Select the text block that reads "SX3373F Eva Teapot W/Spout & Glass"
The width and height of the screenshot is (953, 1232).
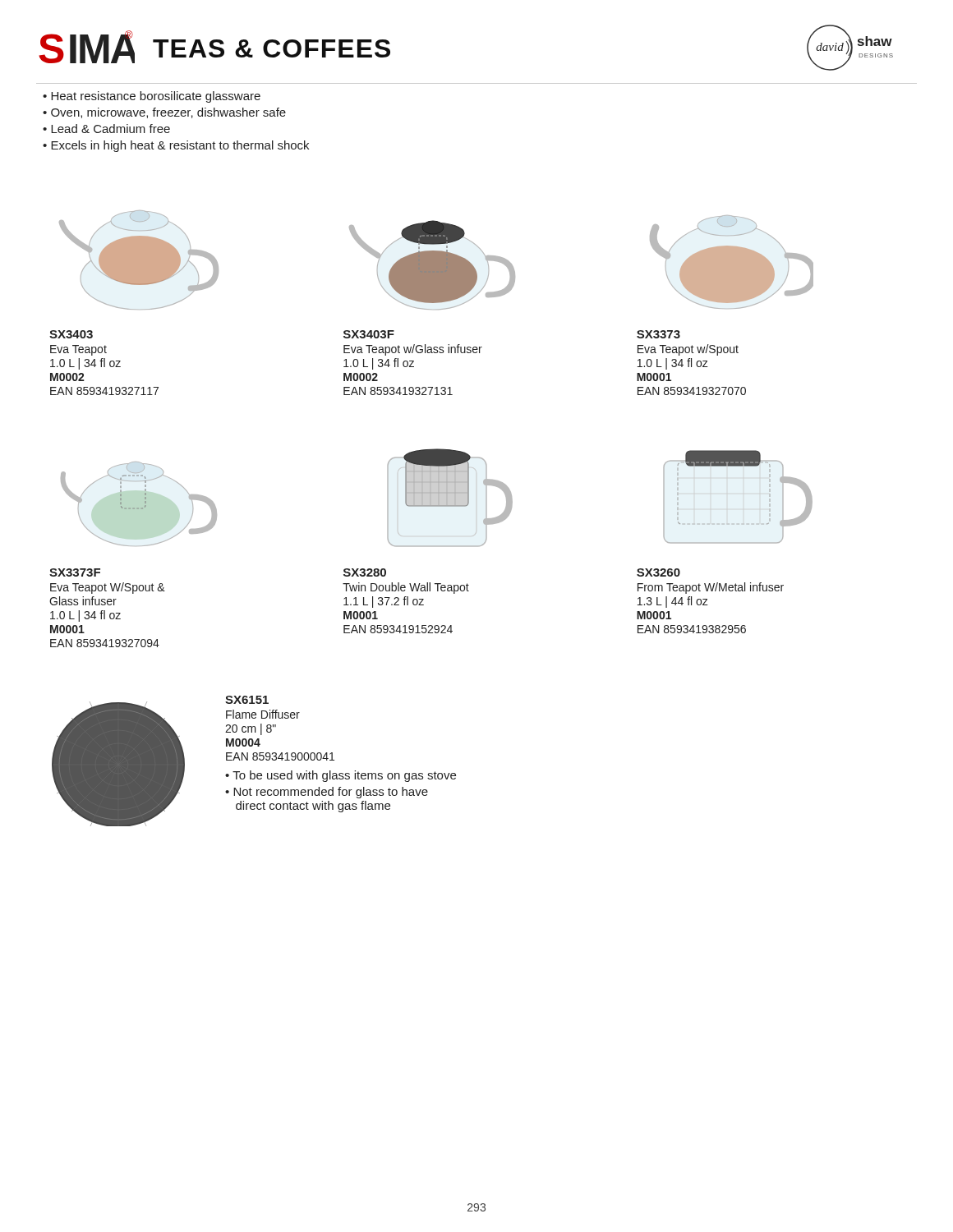click(107, 607)
